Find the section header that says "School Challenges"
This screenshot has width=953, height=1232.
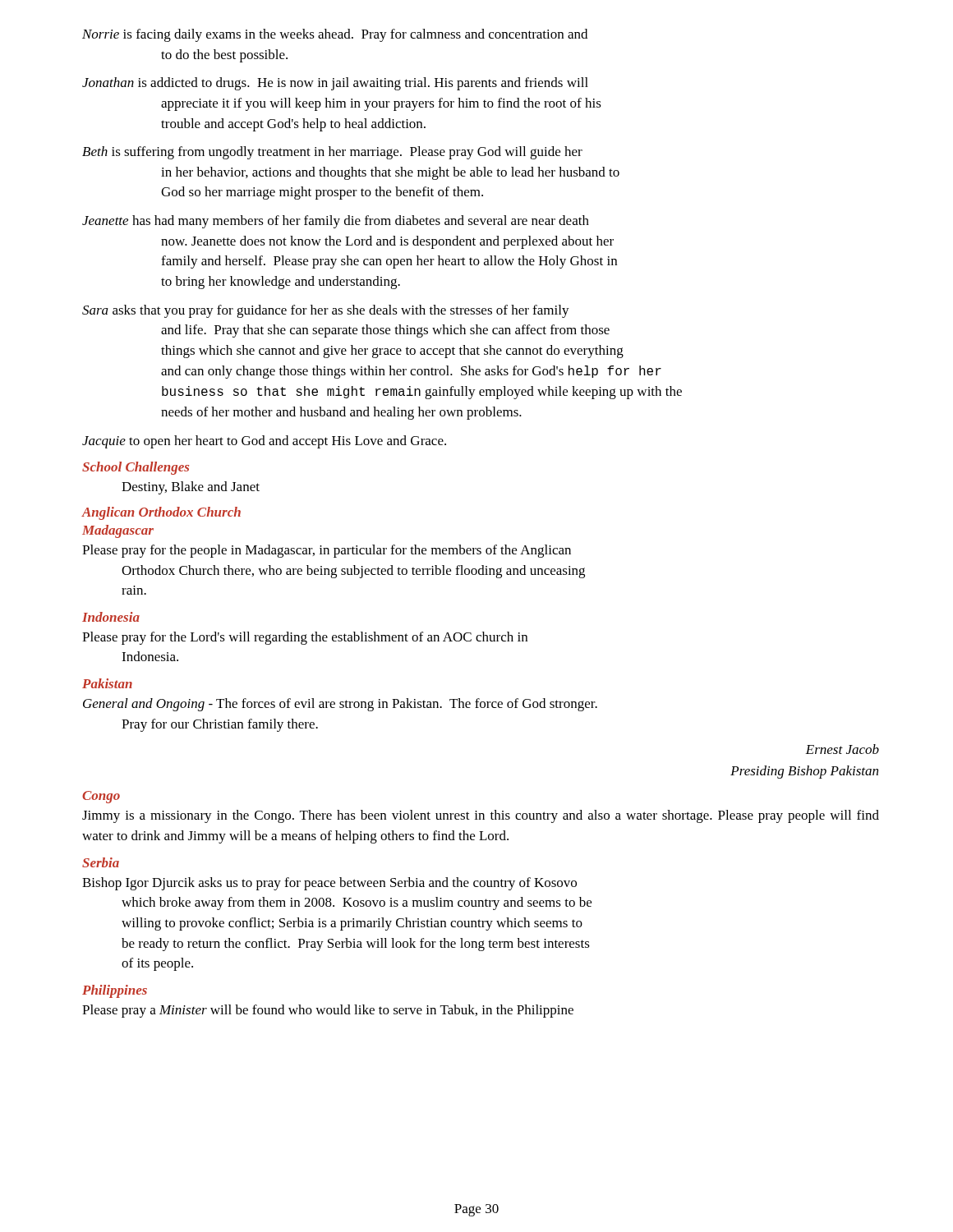point(136,467)
